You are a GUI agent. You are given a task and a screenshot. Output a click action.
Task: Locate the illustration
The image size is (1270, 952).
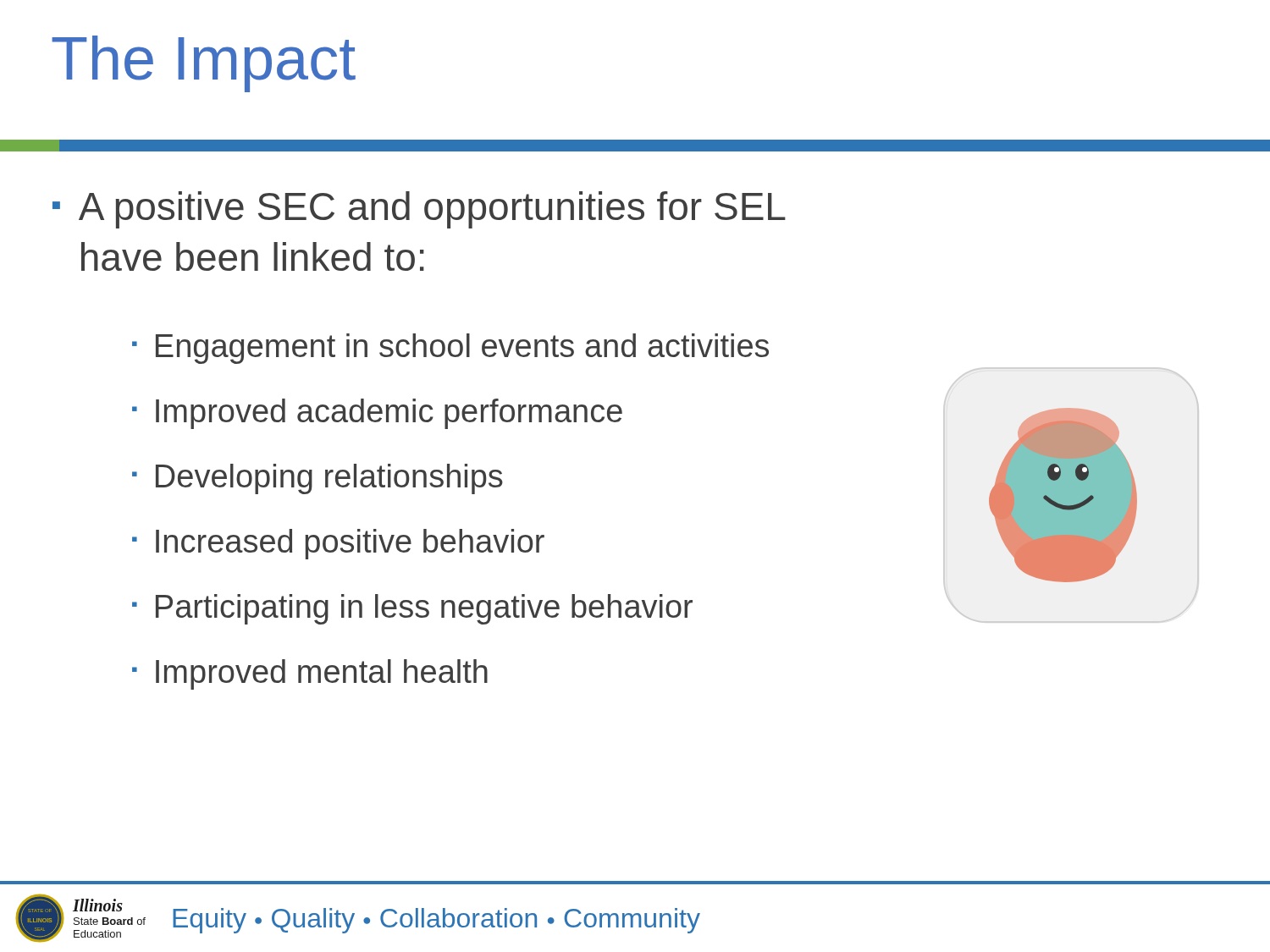click(1071, 495)
